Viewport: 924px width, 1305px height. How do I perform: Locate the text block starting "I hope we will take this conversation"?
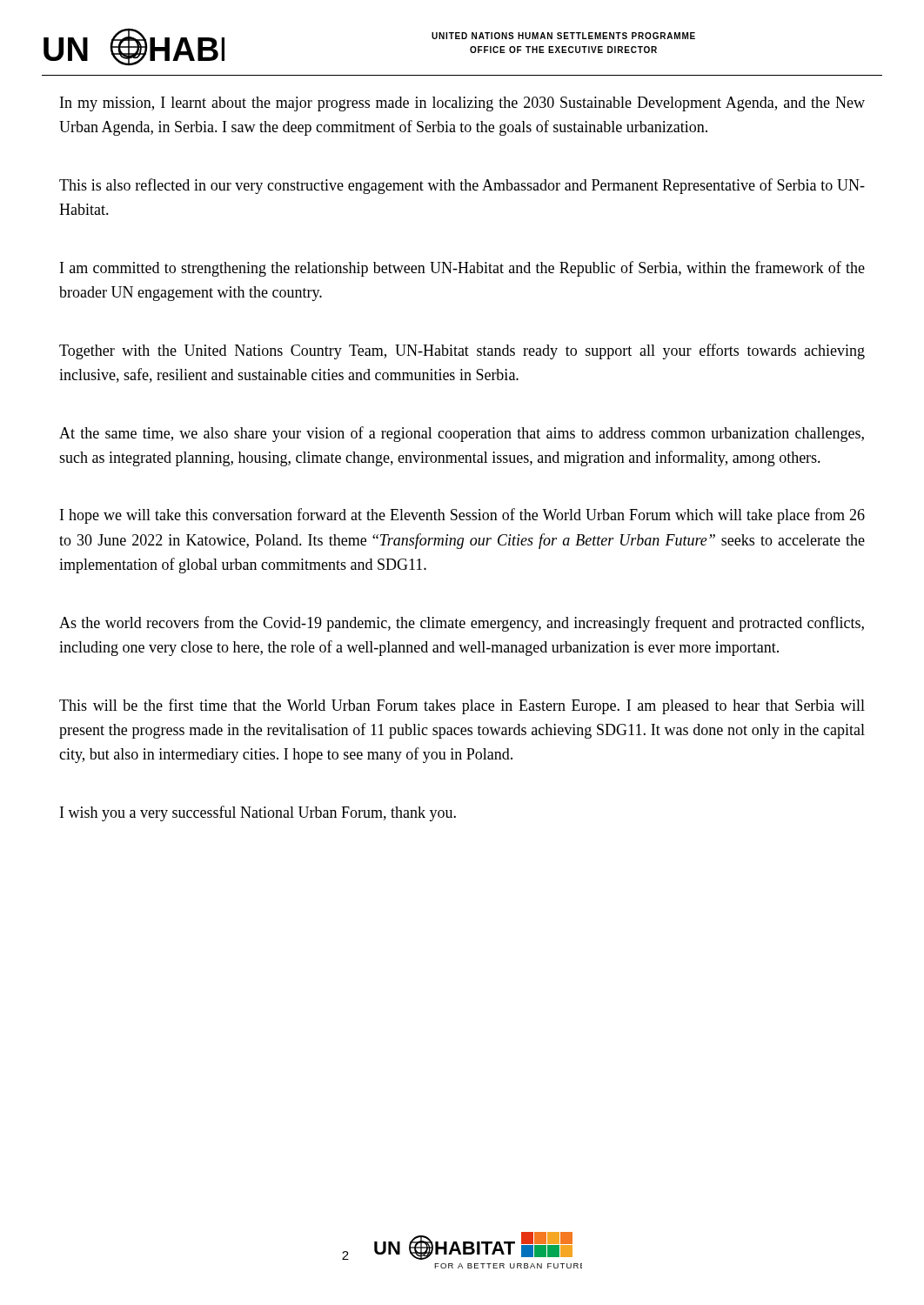coord(462,540)
